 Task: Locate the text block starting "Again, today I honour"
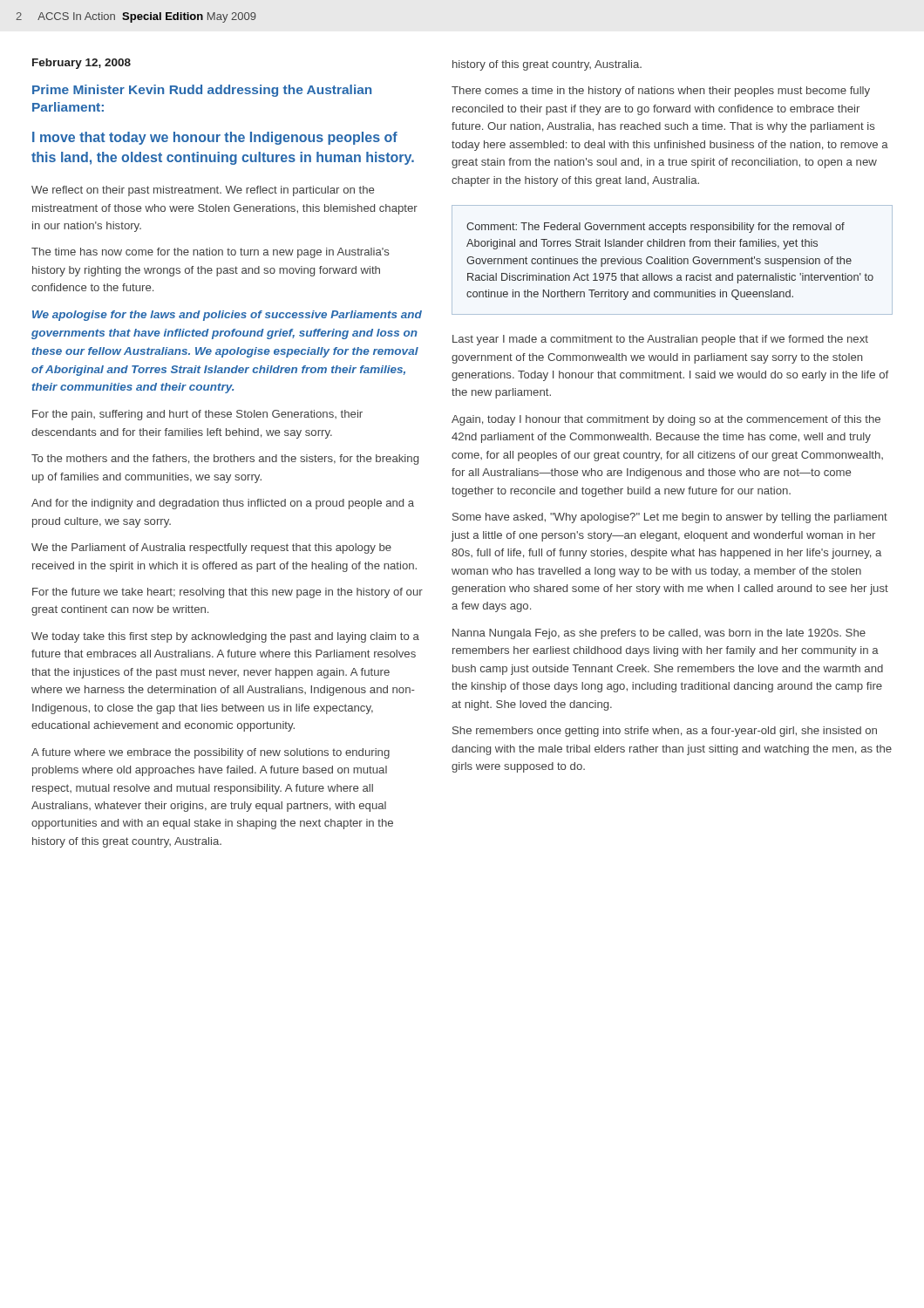(x=668, y=455)
